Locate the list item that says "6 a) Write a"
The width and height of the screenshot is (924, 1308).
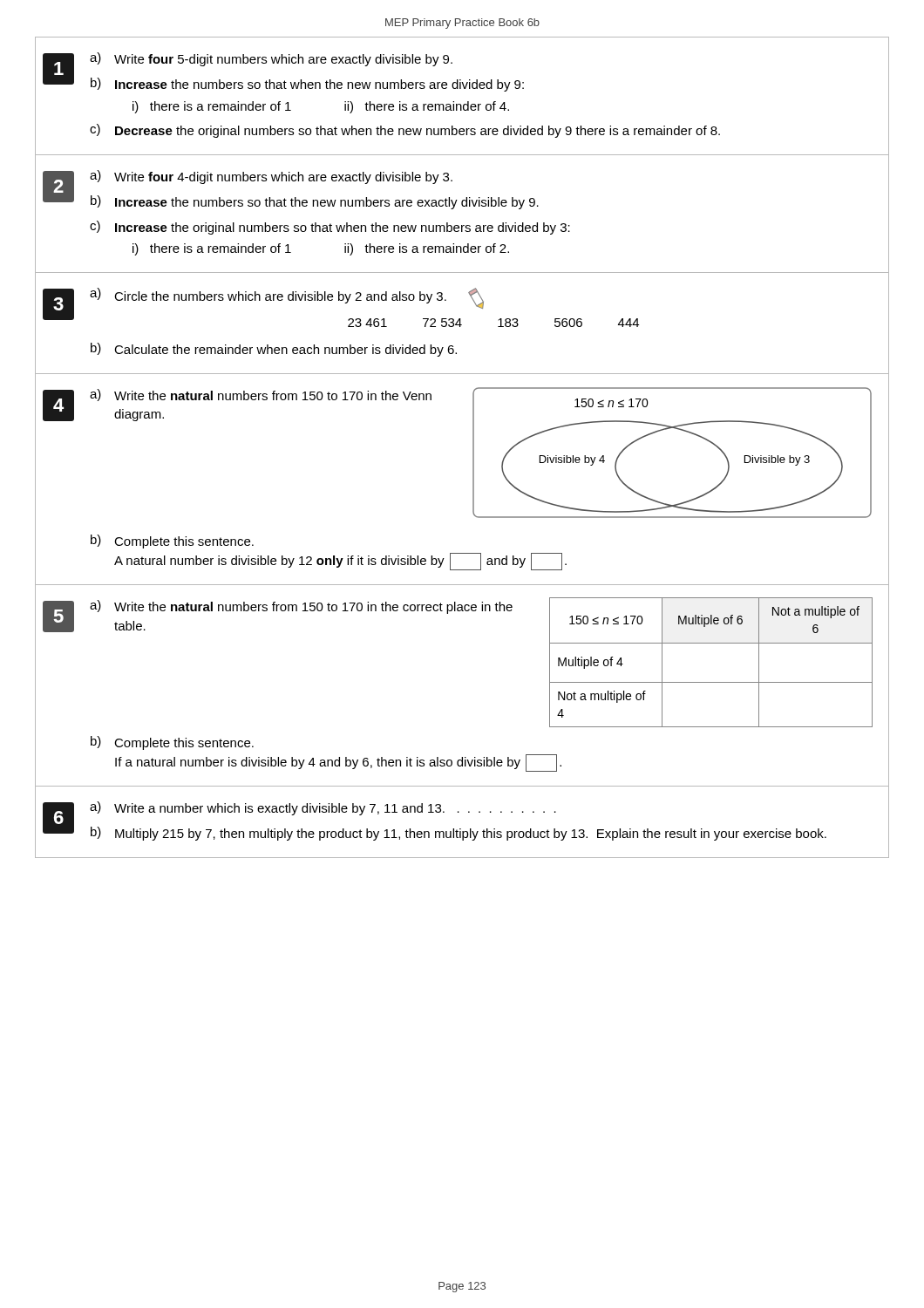[x=462, y=822]
